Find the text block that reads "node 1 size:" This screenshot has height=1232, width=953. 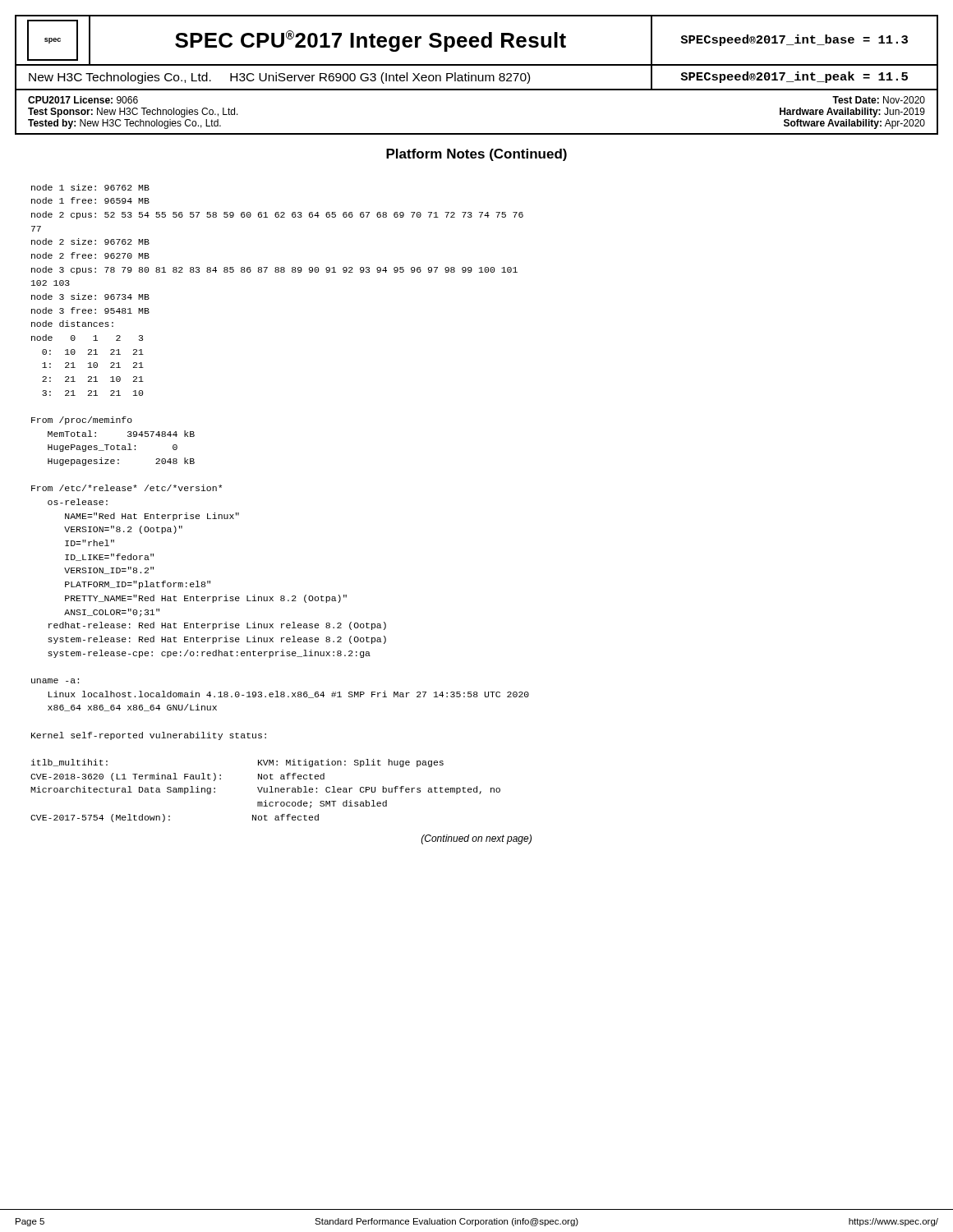tap(90, 187)
